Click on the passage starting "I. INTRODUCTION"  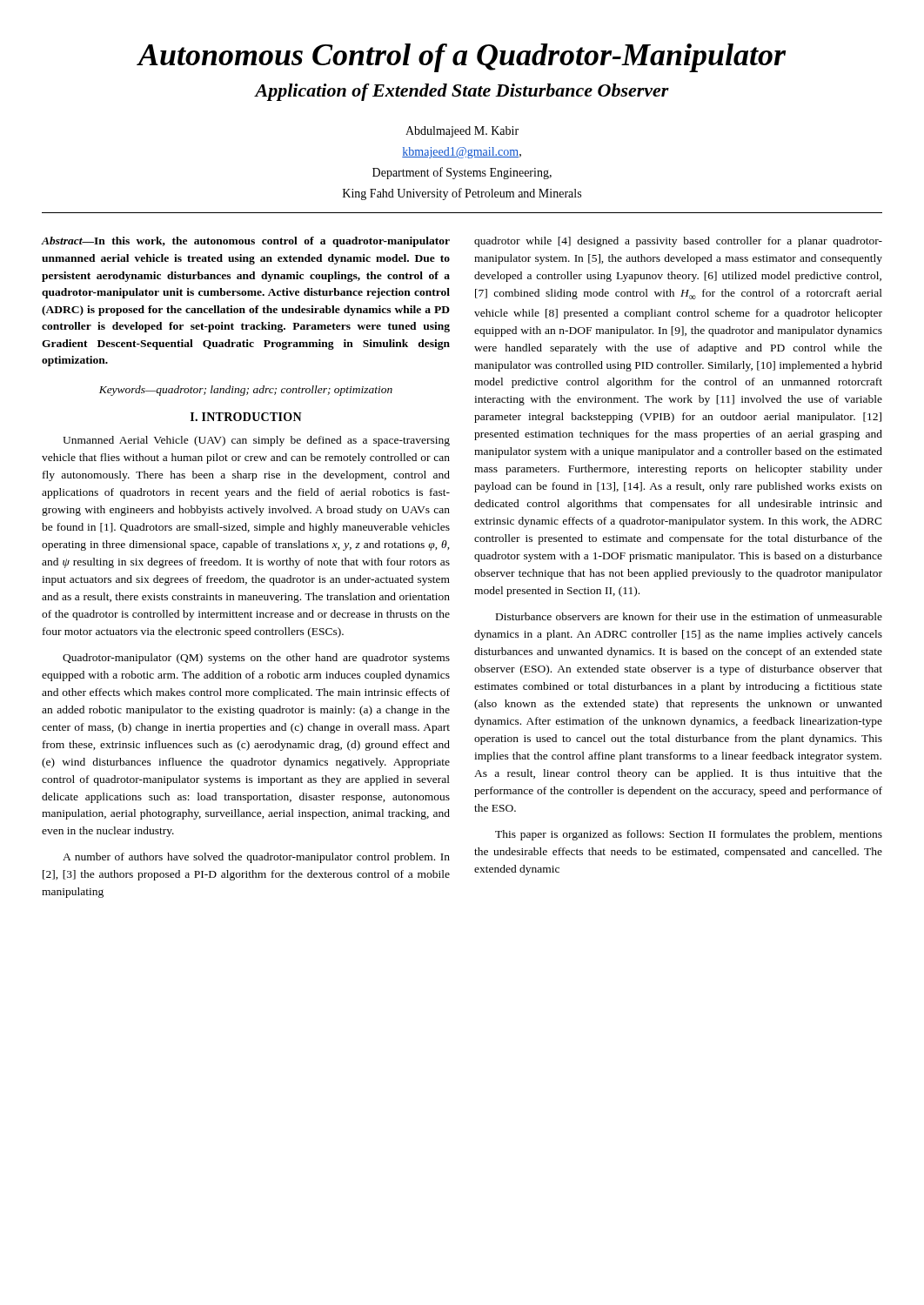click(x=246, y=417)
